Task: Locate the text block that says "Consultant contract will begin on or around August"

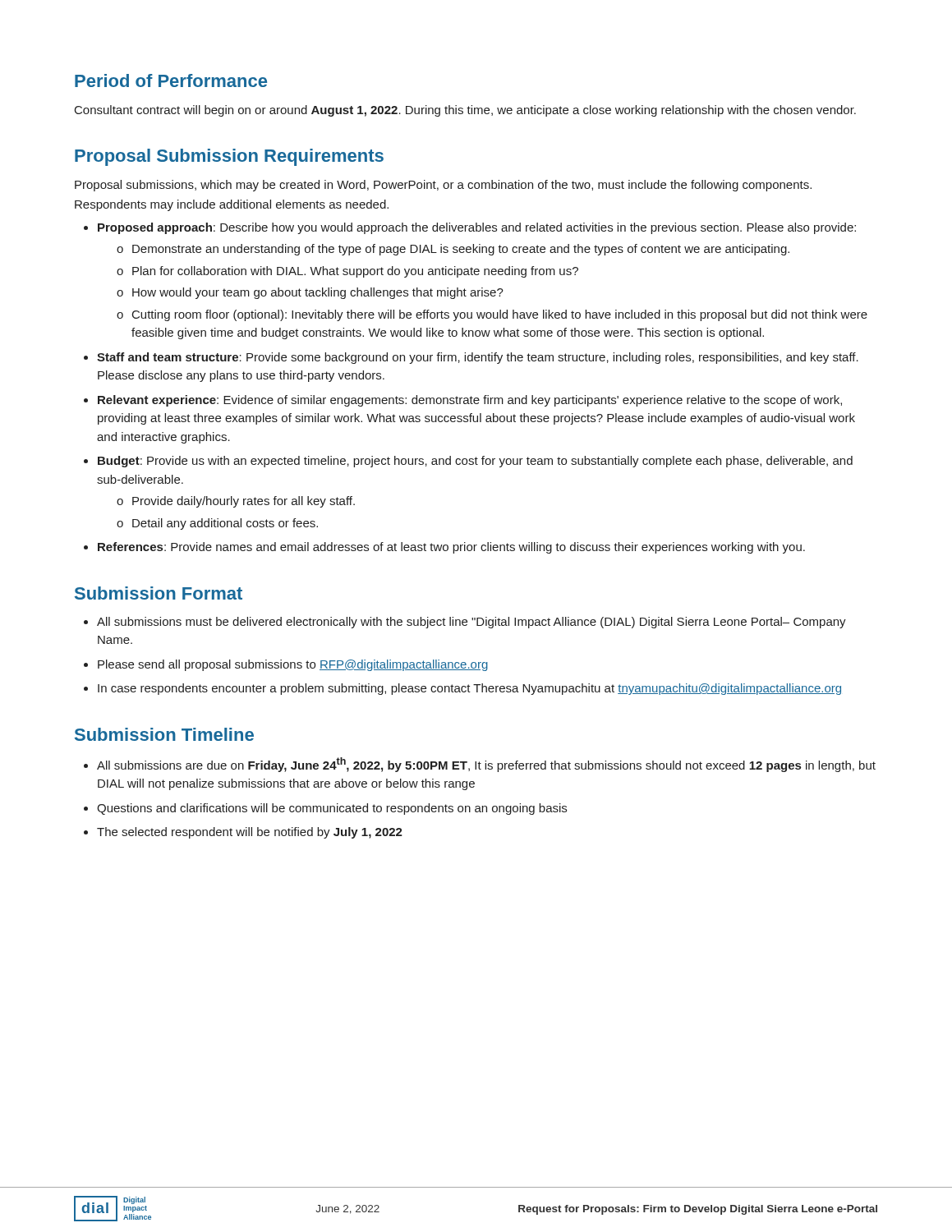Action: click(465, 110)
